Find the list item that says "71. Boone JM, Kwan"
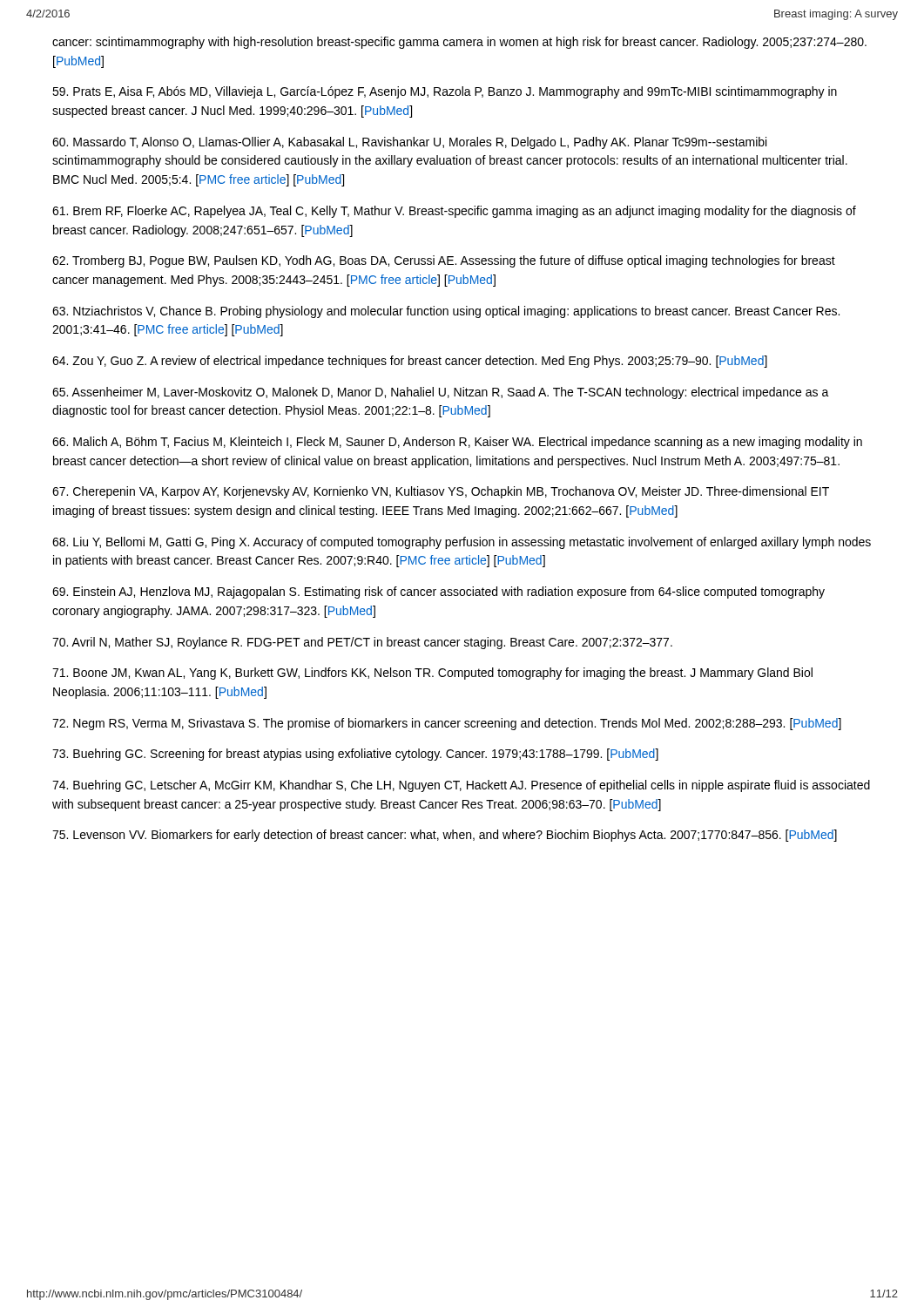924x1307 pixels. [433, 682]
